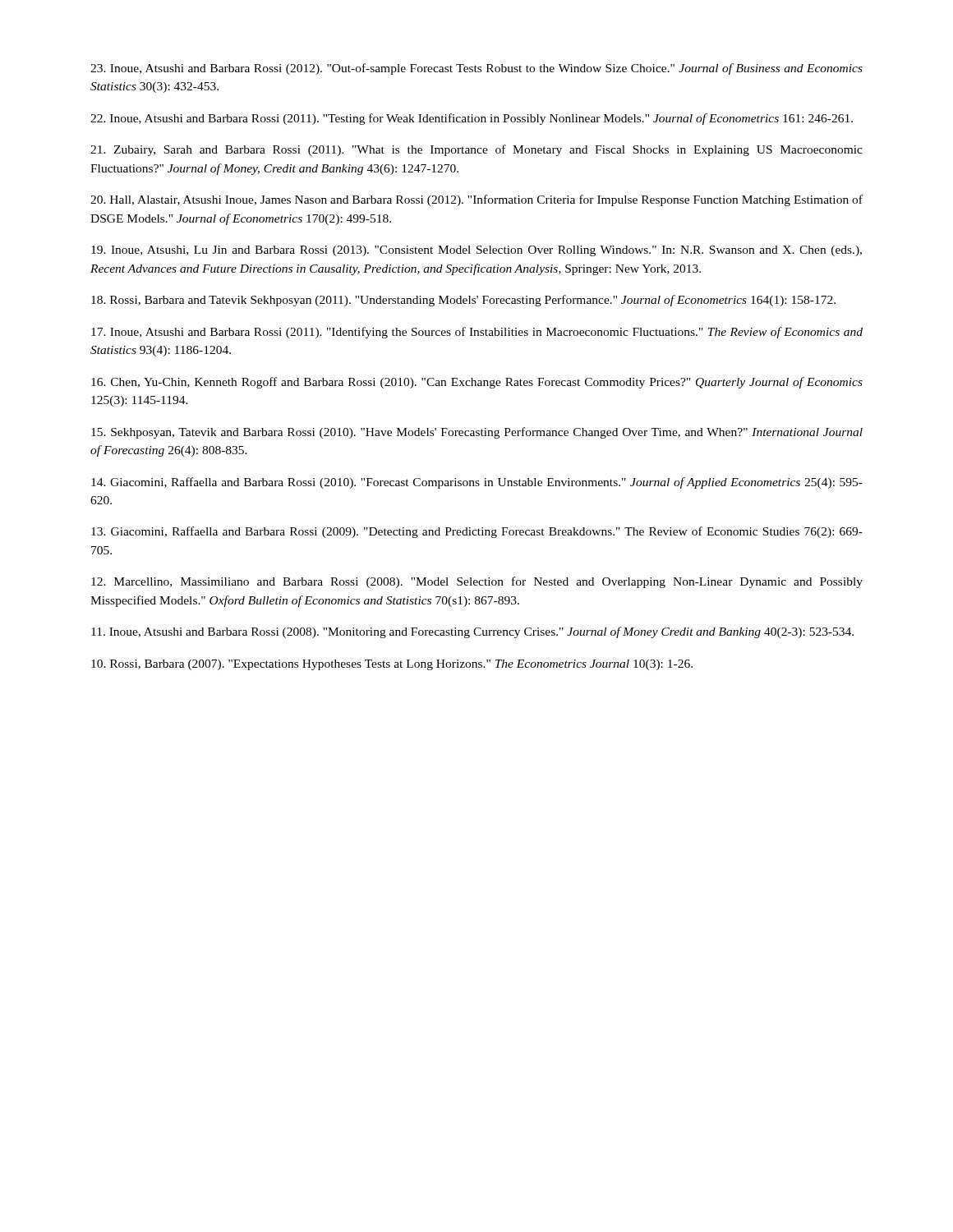Select the block starting "15. Sekhposyan, Tatevik and Barbara Rossi (2010)."
953x1232 pixels.
tap(476, 441)
